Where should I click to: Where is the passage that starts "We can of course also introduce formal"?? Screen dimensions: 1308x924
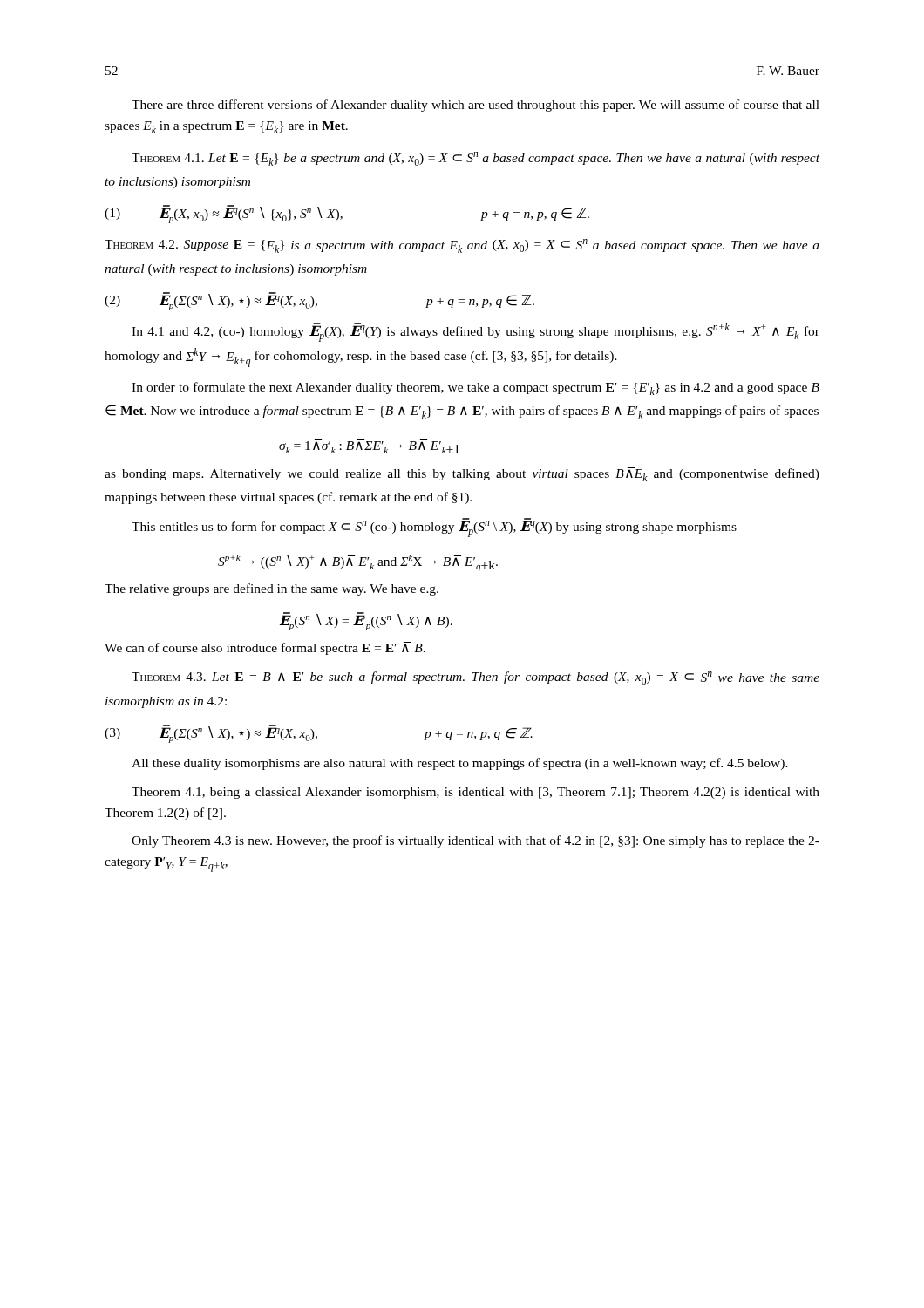[x=265, y=648]
